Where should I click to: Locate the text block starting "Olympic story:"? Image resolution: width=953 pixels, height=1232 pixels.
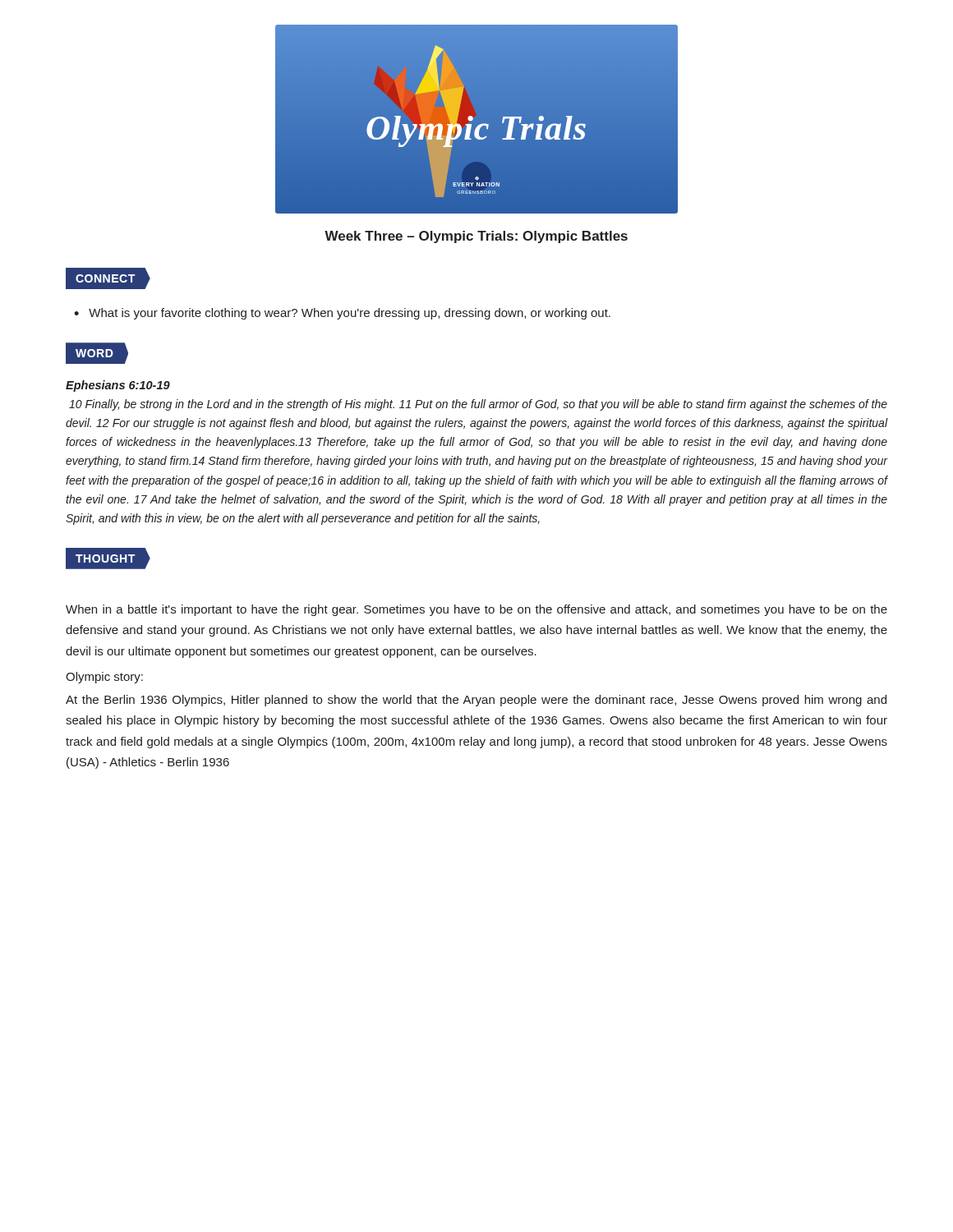pyautogui.click(x=105, y=677)
